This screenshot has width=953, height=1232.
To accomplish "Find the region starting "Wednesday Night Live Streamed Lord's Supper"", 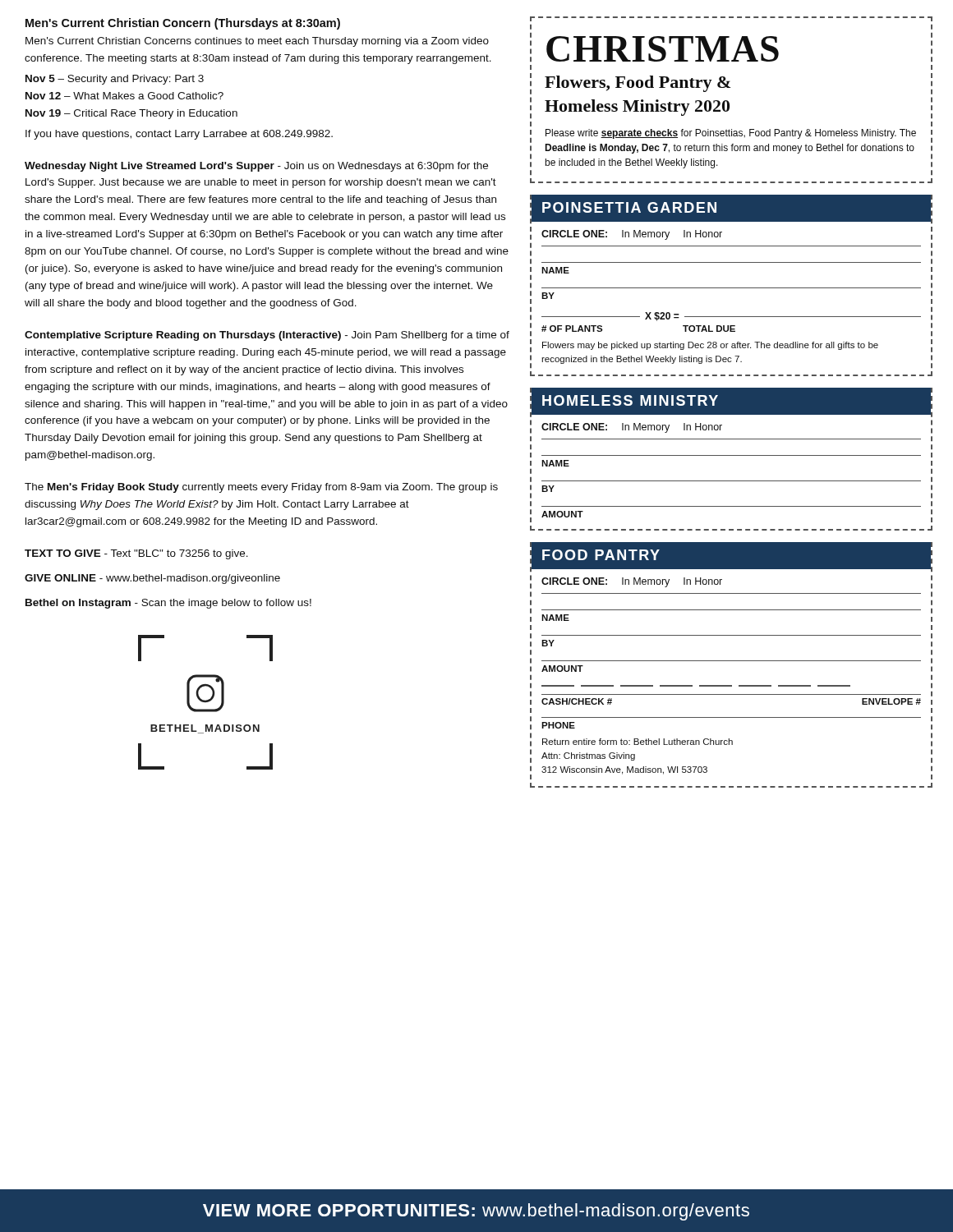I will pyautogui.click(x=267, y=234).
